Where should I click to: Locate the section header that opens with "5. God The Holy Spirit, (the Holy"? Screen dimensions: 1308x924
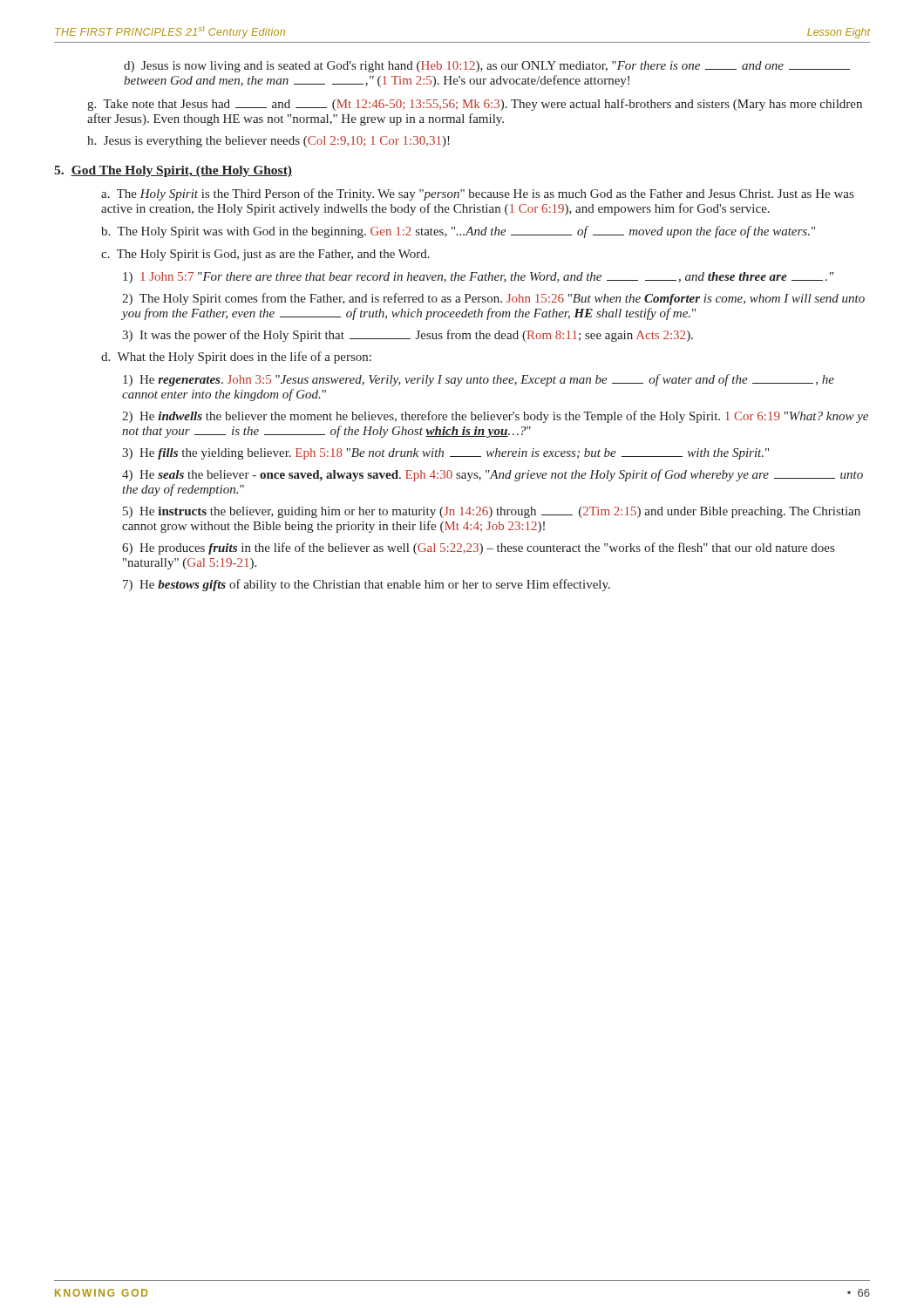173,170
